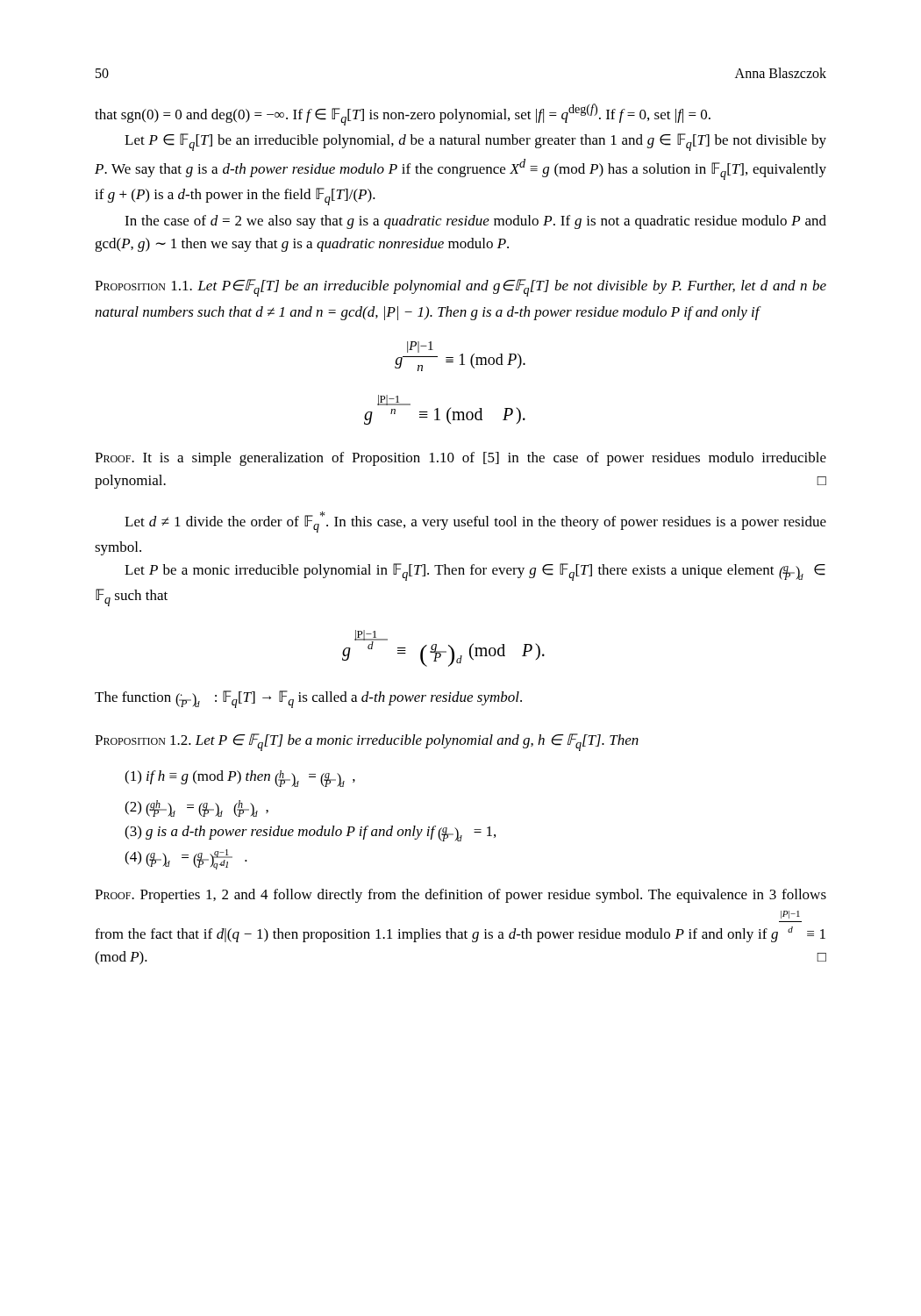
Task: Select the text block starting "Proposition 1.1. Let P∈𝔽q[T] be an"
Action: [460, 299]
